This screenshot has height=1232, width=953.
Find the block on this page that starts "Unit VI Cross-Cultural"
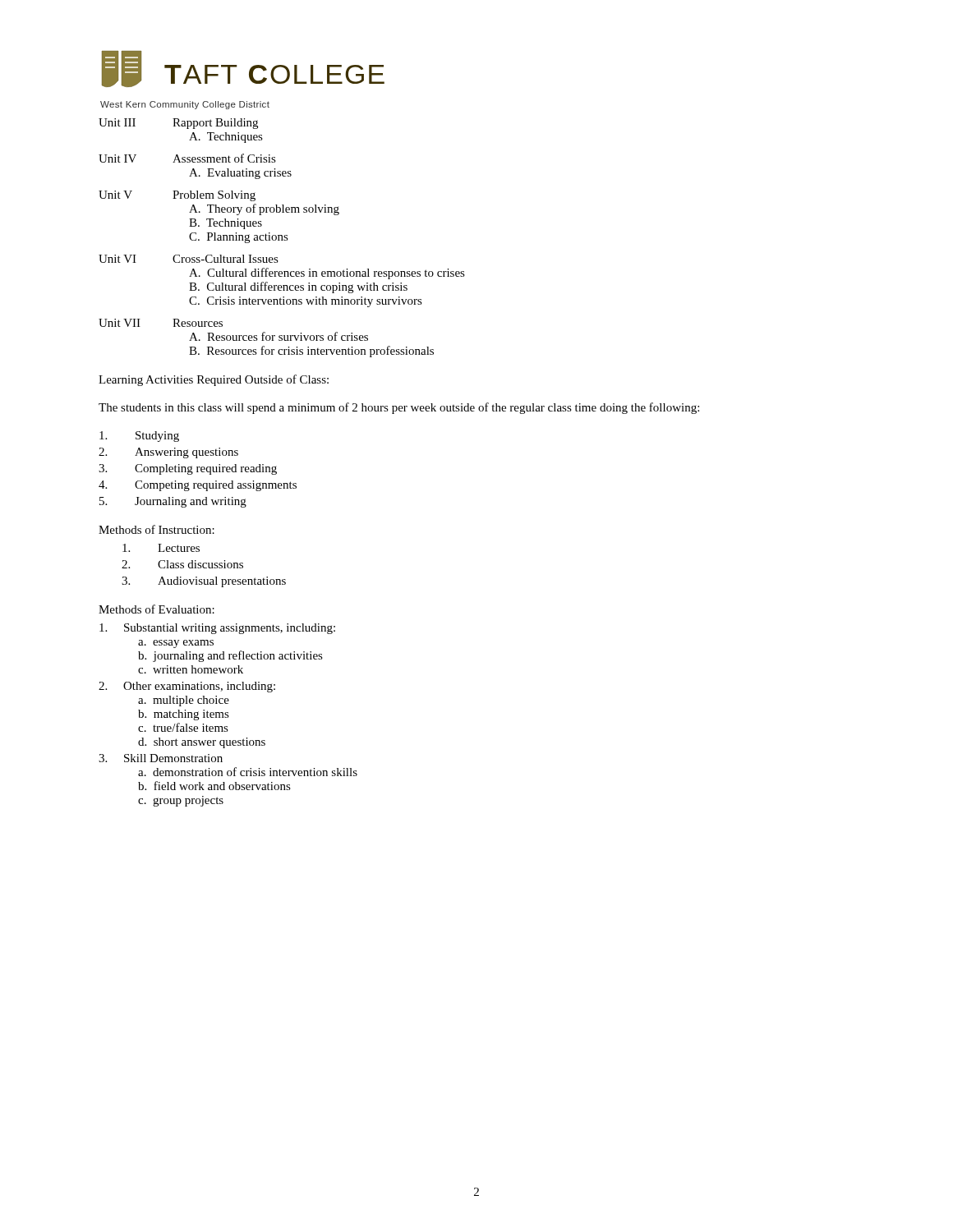[x=282, y=280]
